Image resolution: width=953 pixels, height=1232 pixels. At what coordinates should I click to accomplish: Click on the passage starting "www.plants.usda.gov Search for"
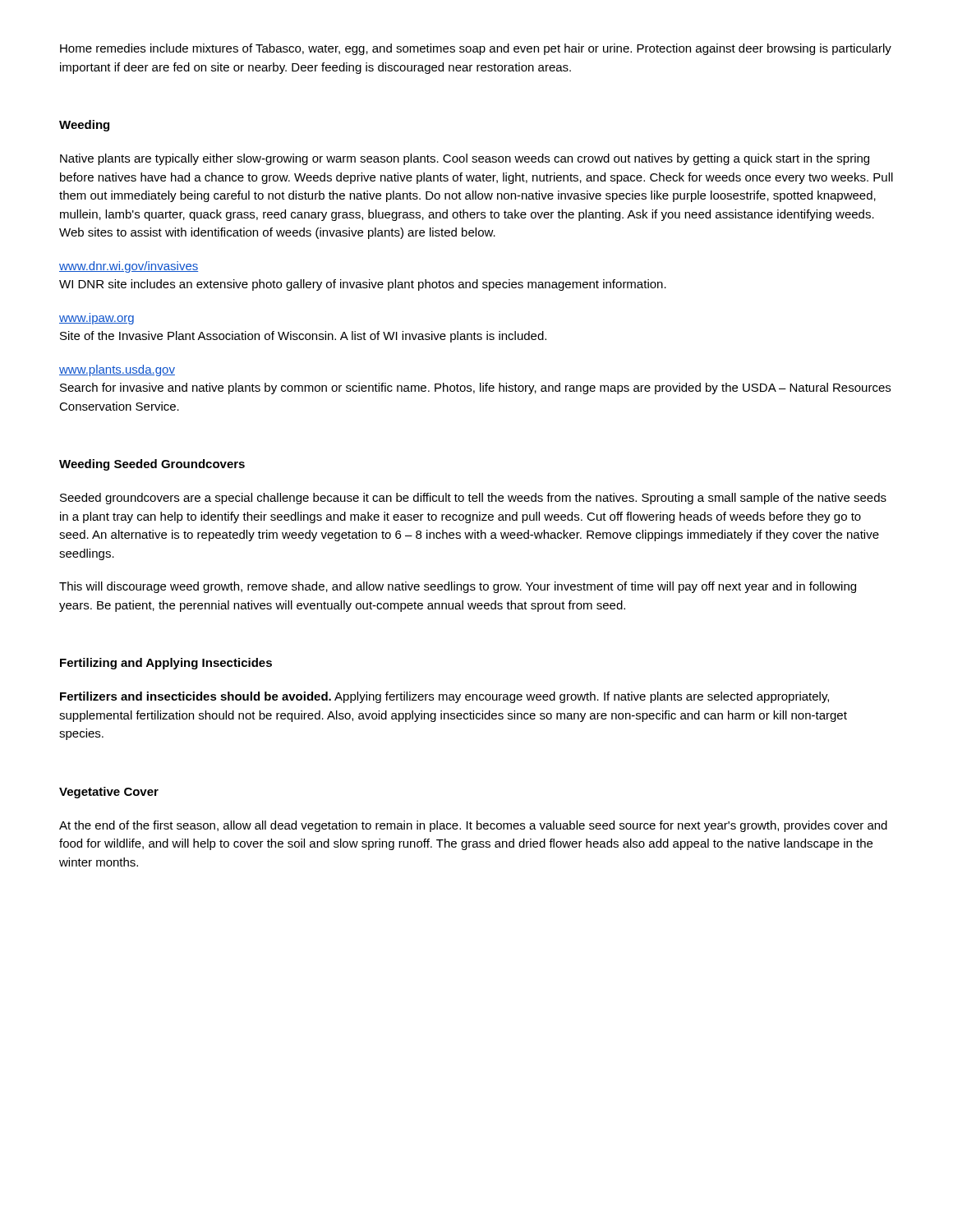475,387
